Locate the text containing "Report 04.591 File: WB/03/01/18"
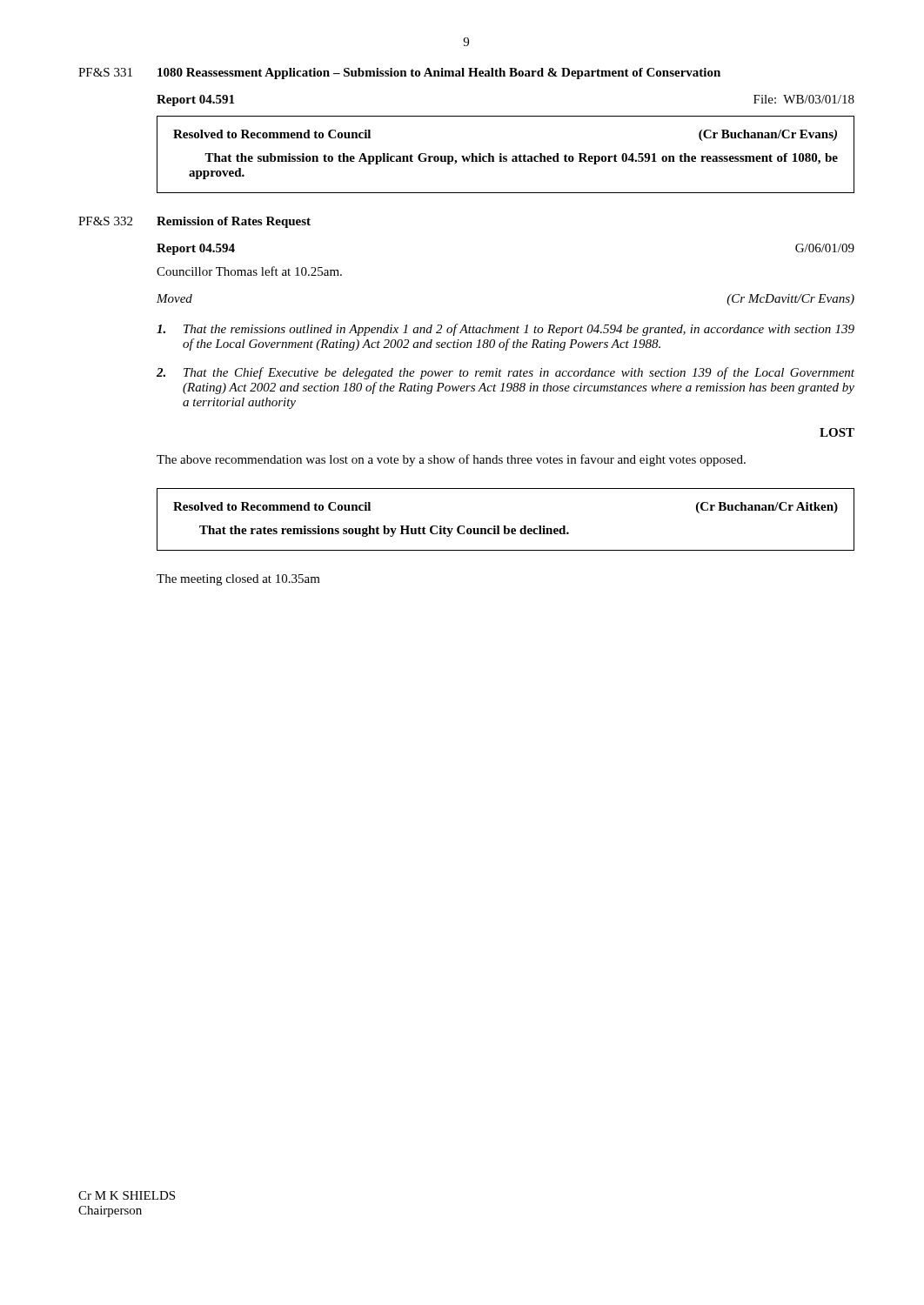Screen dimensions: 1305x924 point(191,100)
